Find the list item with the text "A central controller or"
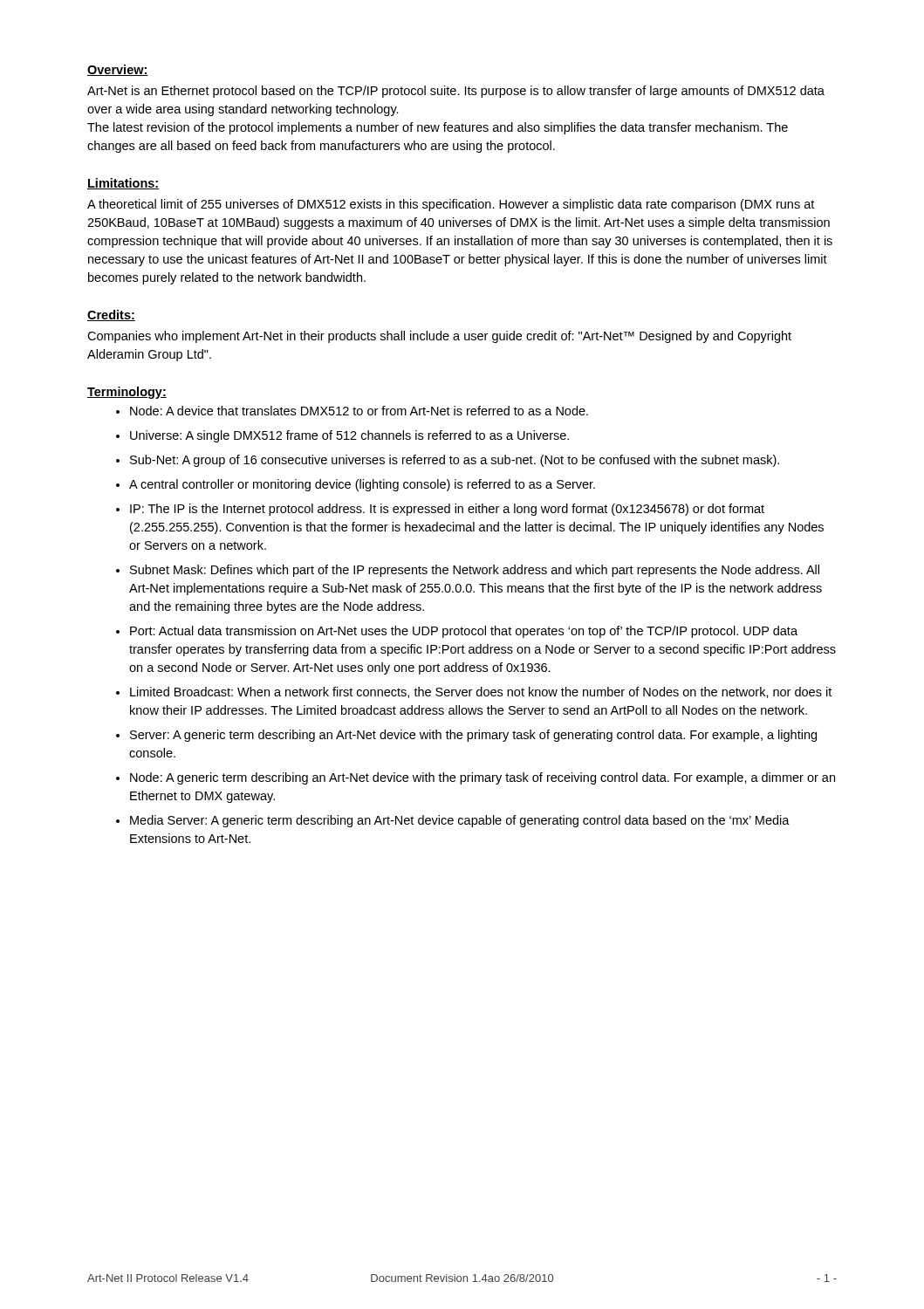Viewport: 924px width, 1309px height. coord(363,485)
